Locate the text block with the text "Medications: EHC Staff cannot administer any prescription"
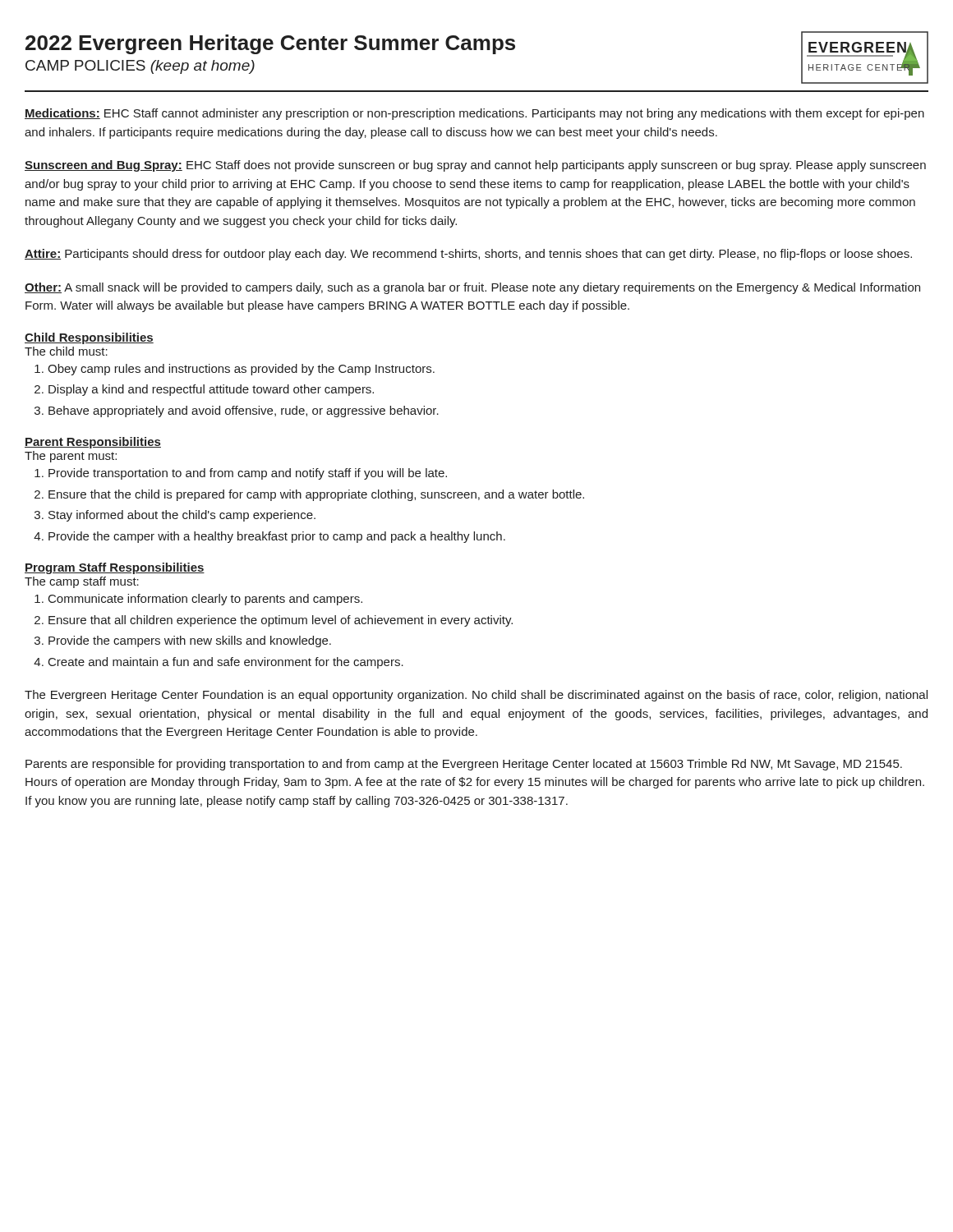This screenshot has width=953, height=1232. [x=476, y=123]
